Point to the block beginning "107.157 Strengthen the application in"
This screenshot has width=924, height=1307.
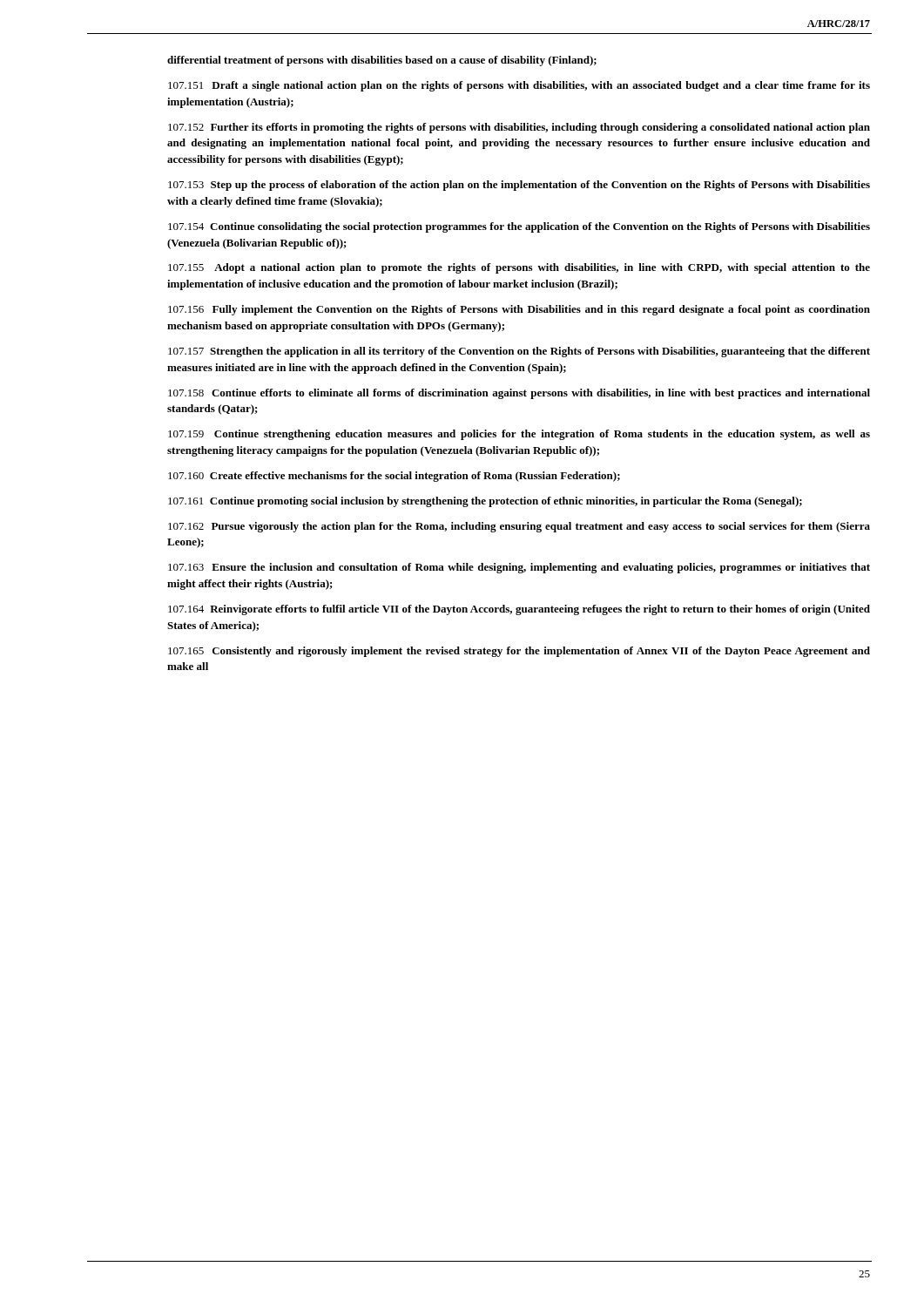(x=519, y=360)
